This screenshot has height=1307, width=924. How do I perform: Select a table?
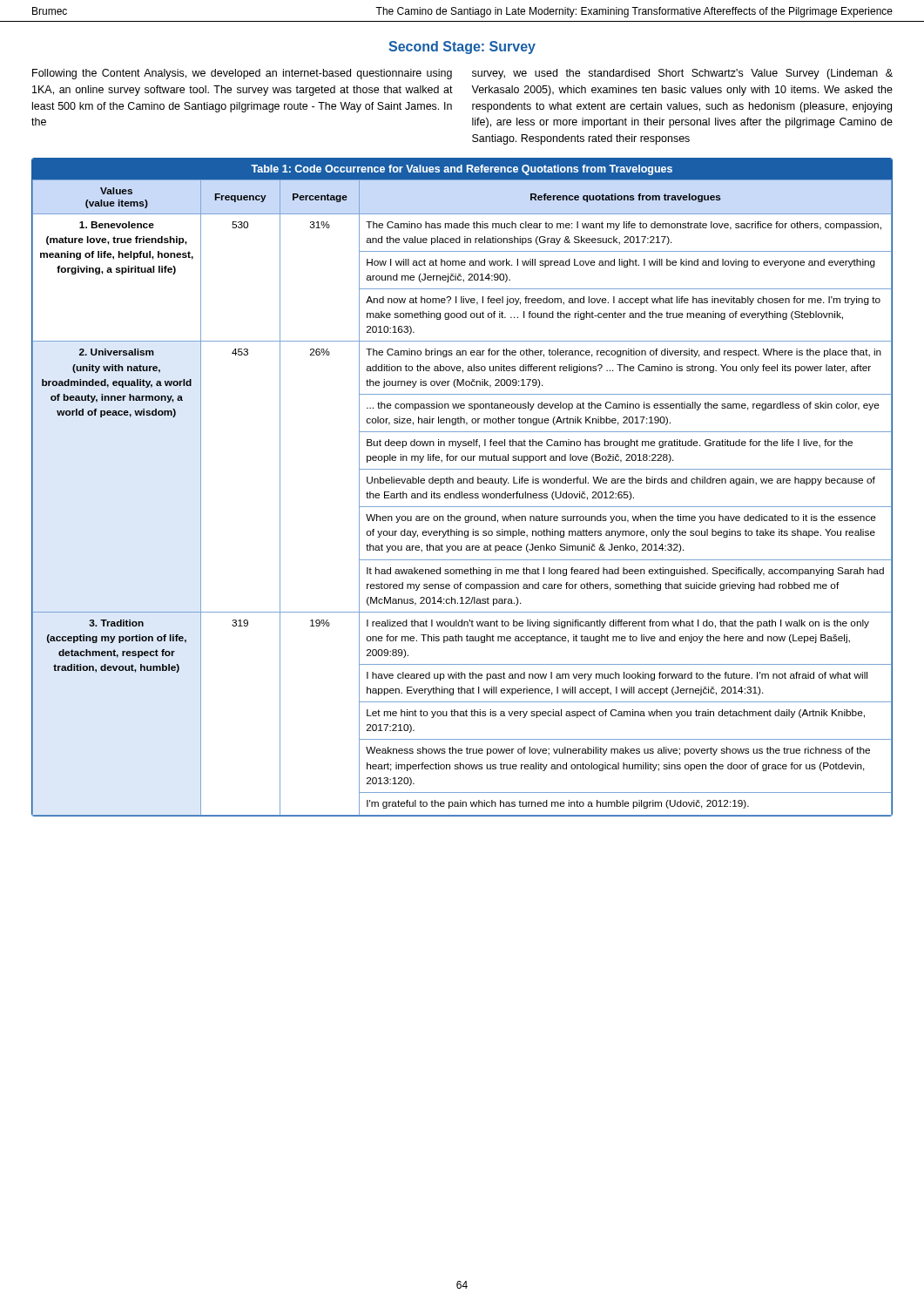point(462,487)
